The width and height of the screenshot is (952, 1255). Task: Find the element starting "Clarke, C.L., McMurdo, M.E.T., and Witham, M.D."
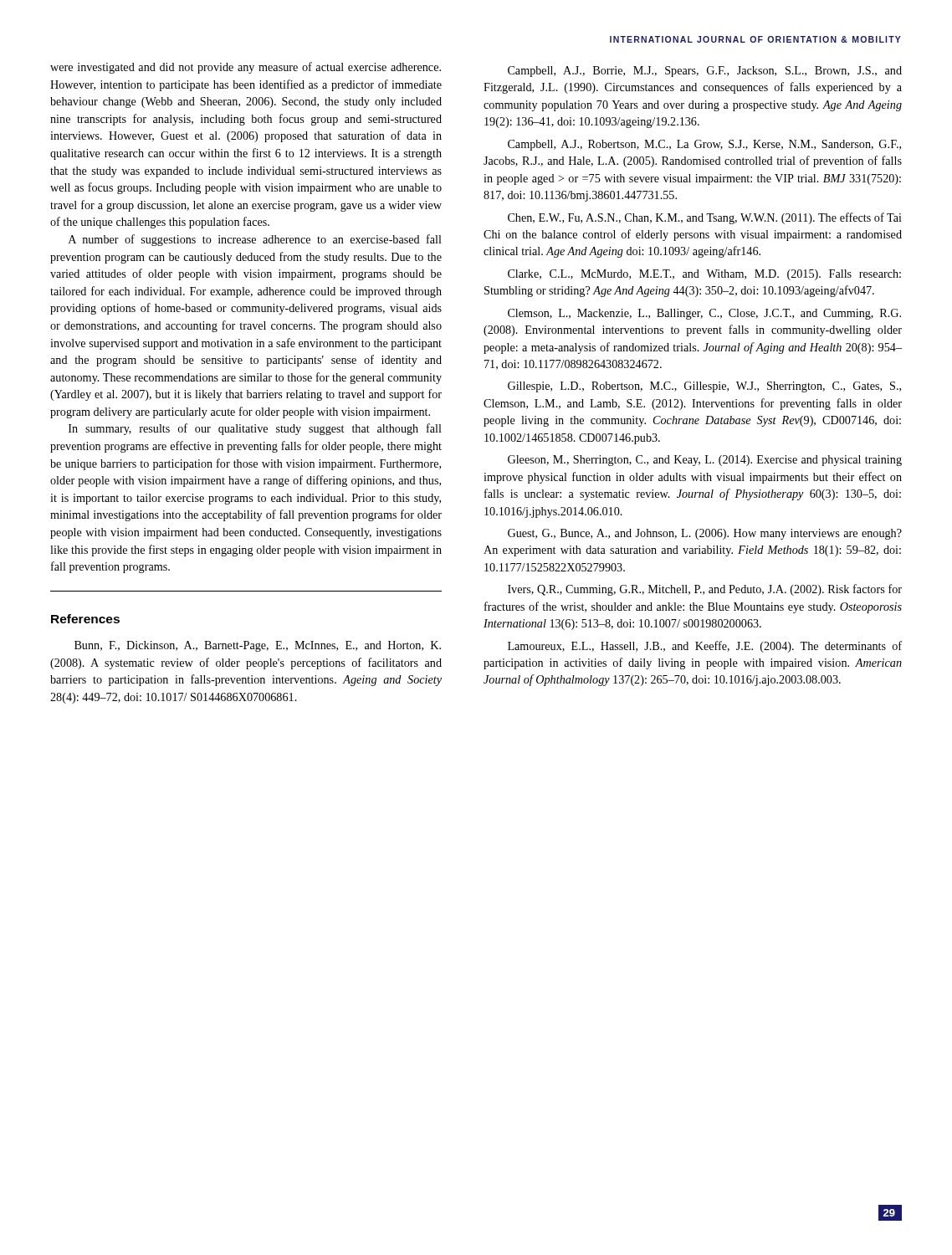(693, 282)
